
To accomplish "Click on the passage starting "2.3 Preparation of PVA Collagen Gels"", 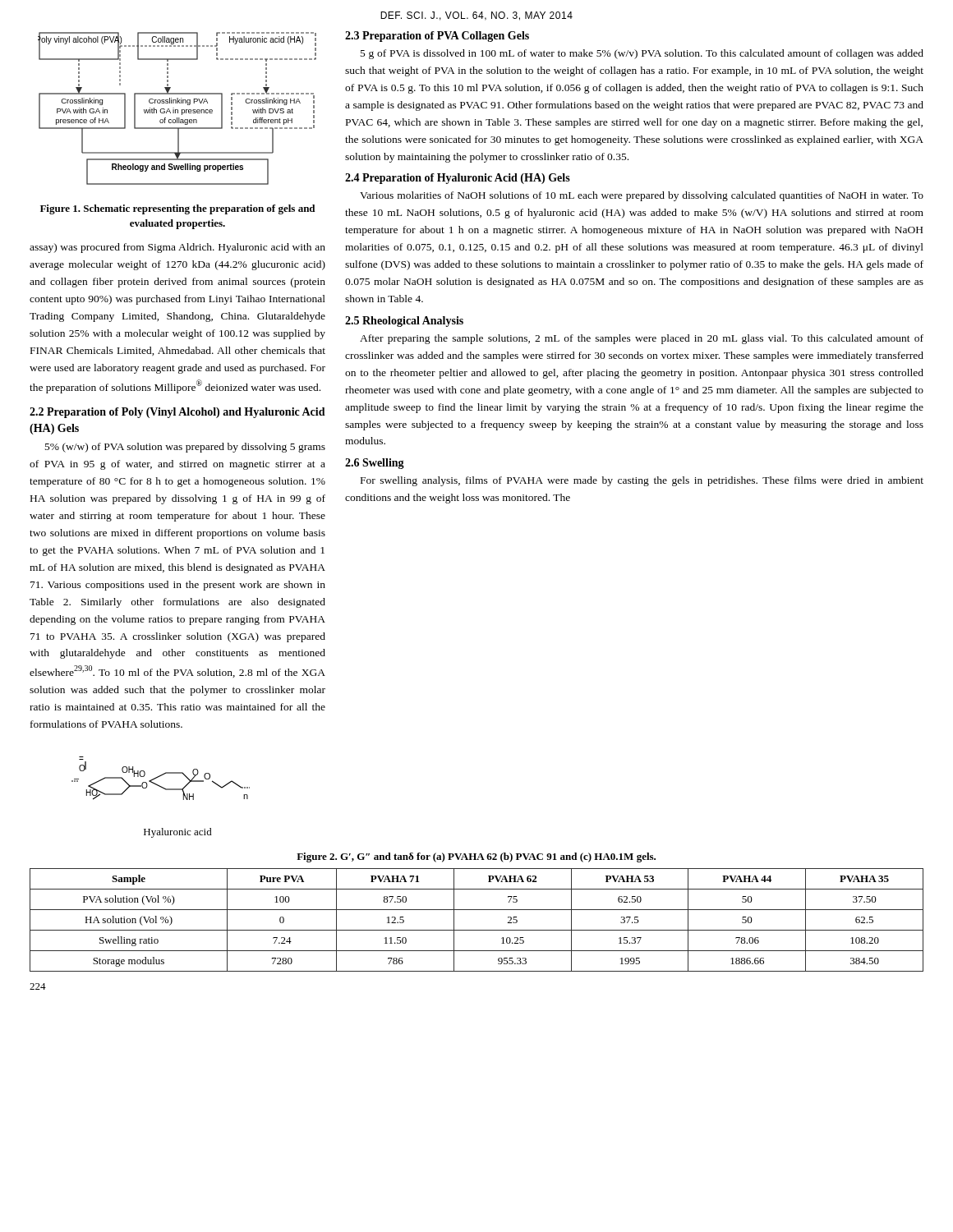I will (437, 36).
